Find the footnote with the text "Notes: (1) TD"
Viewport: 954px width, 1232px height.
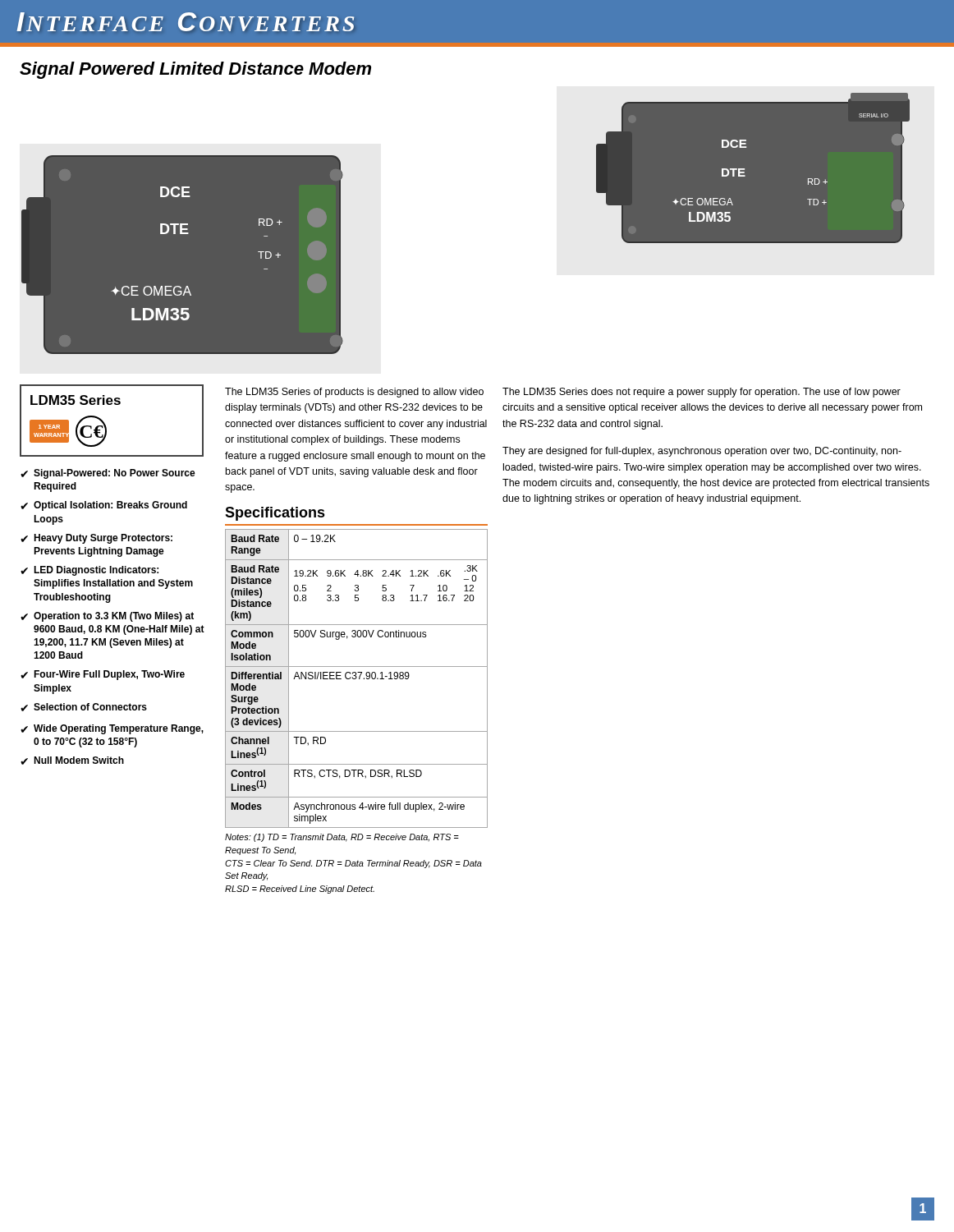coord(353,863)
